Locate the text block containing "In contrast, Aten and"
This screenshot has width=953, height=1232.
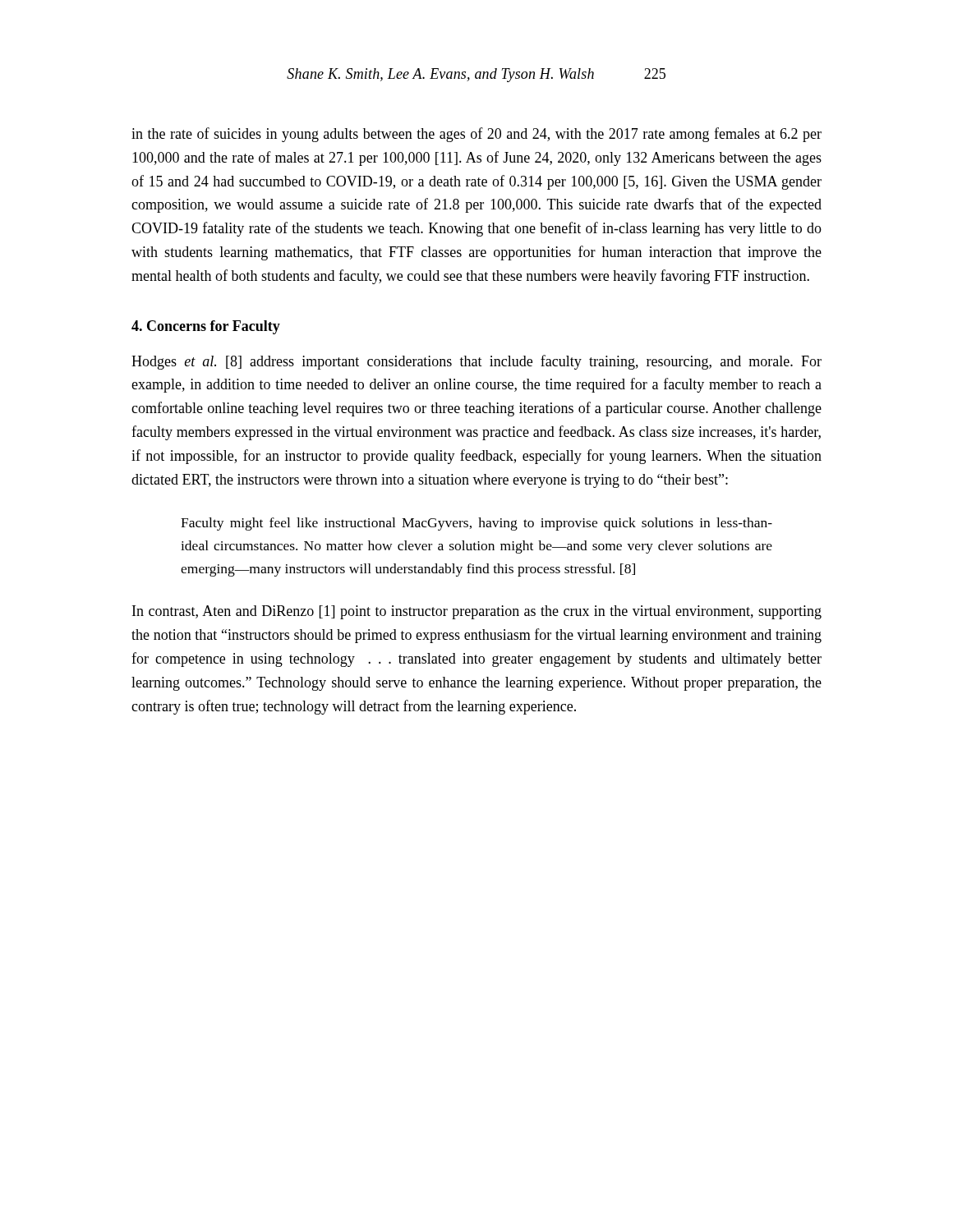pos(476,659)
